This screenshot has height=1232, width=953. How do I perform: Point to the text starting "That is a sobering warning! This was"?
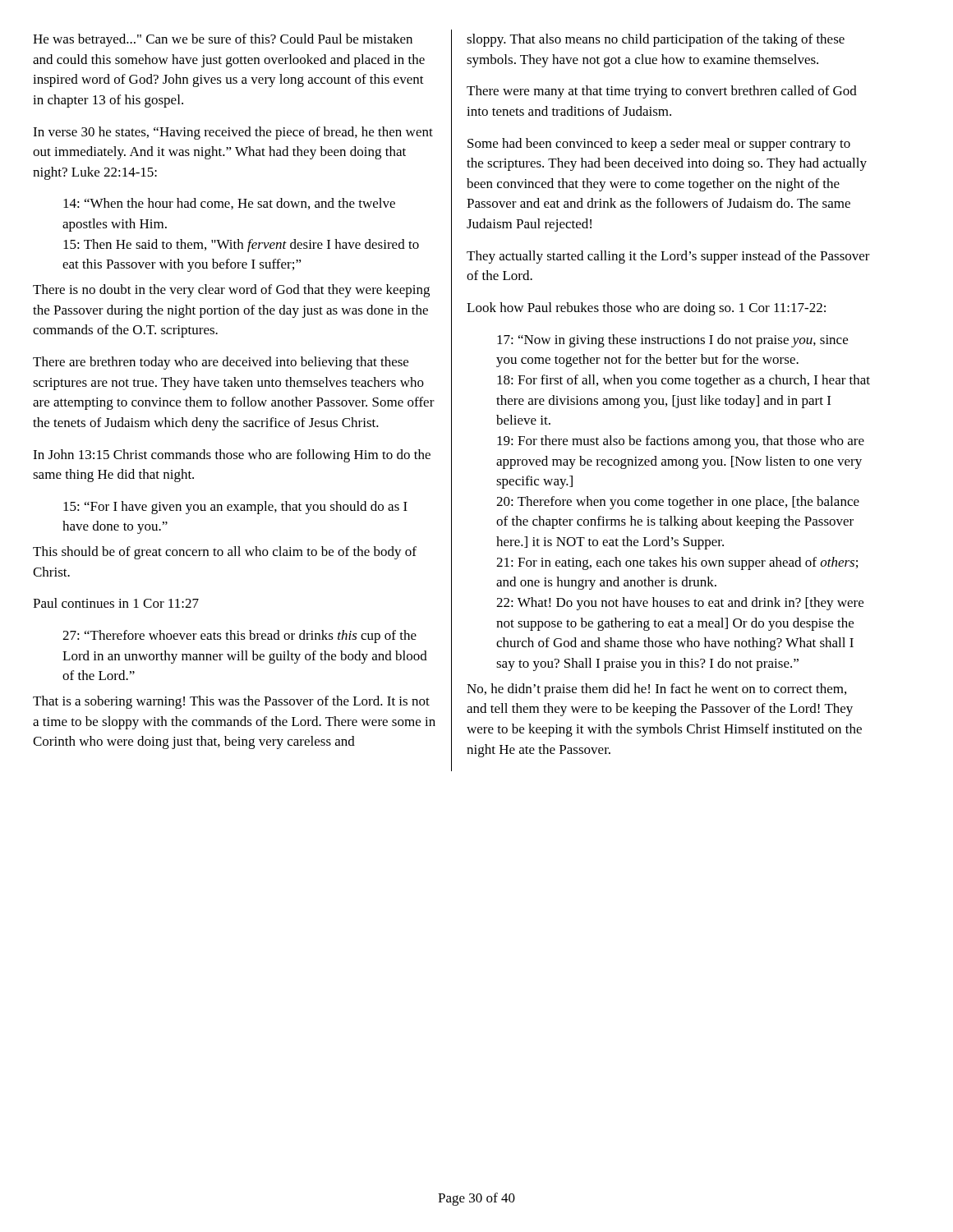tap(234, 721)
